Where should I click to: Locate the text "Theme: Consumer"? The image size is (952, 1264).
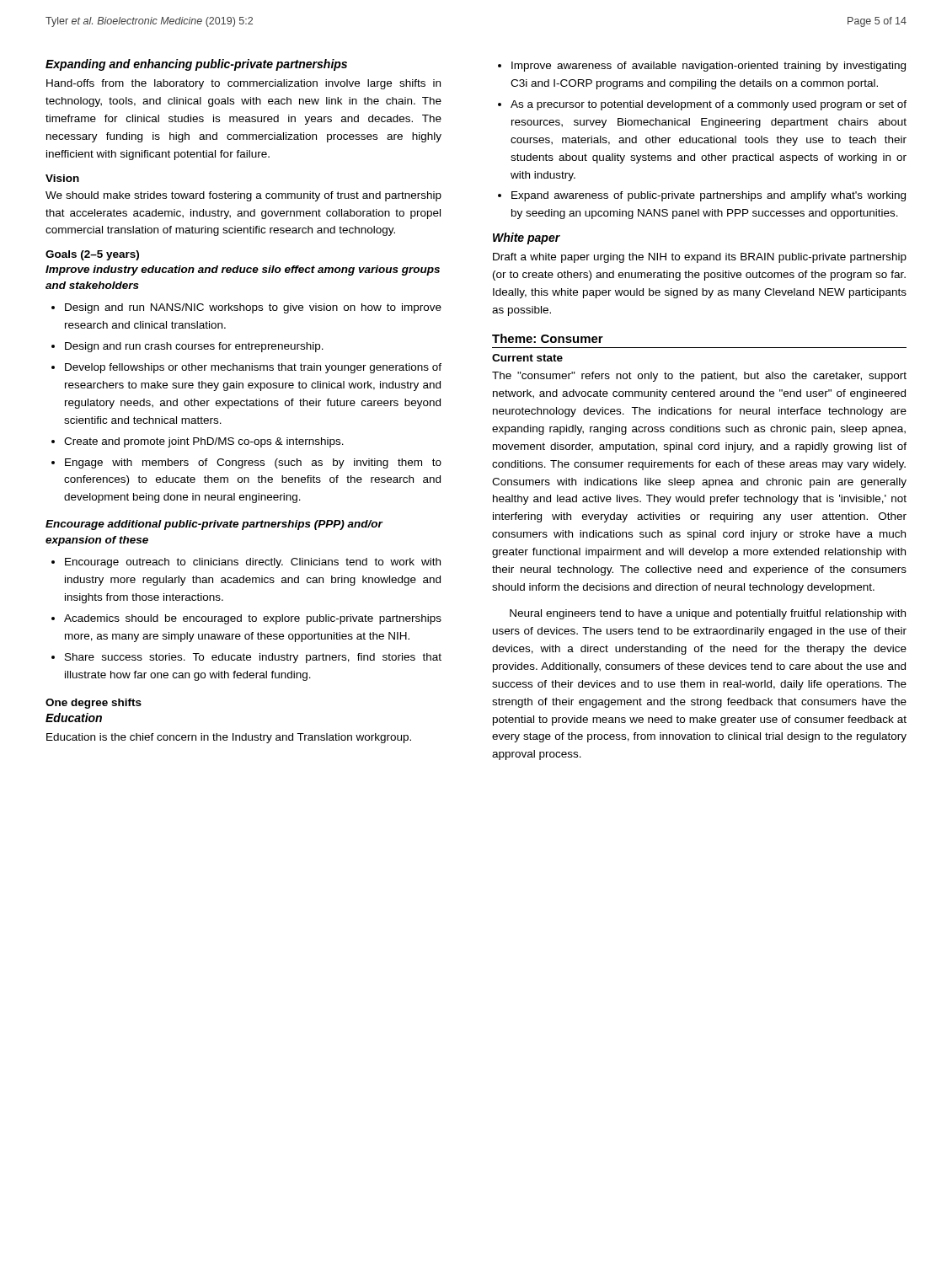point(547,338)
